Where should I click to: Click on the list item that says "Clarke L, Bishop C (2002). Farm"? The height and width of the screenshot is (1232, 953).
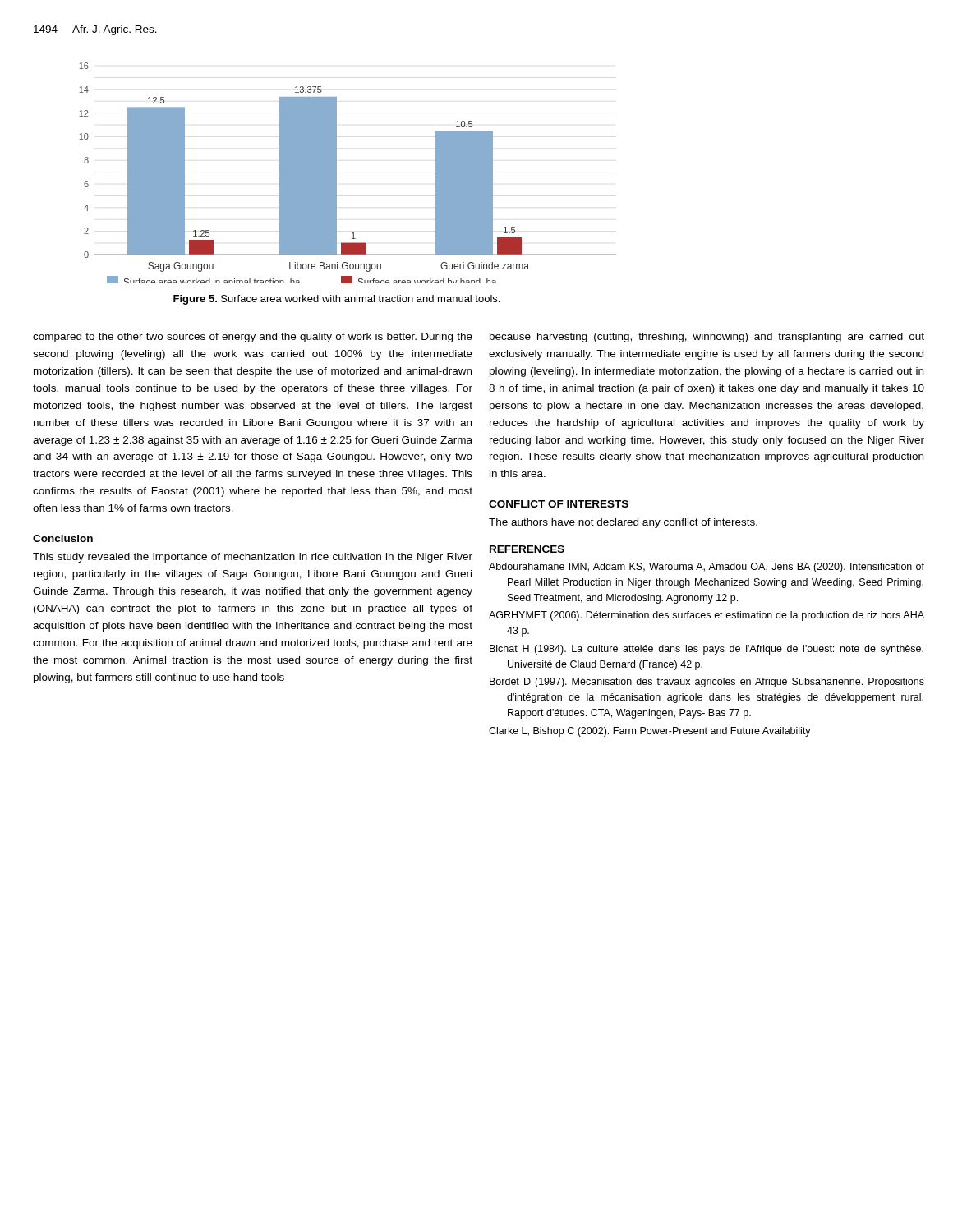650,731
